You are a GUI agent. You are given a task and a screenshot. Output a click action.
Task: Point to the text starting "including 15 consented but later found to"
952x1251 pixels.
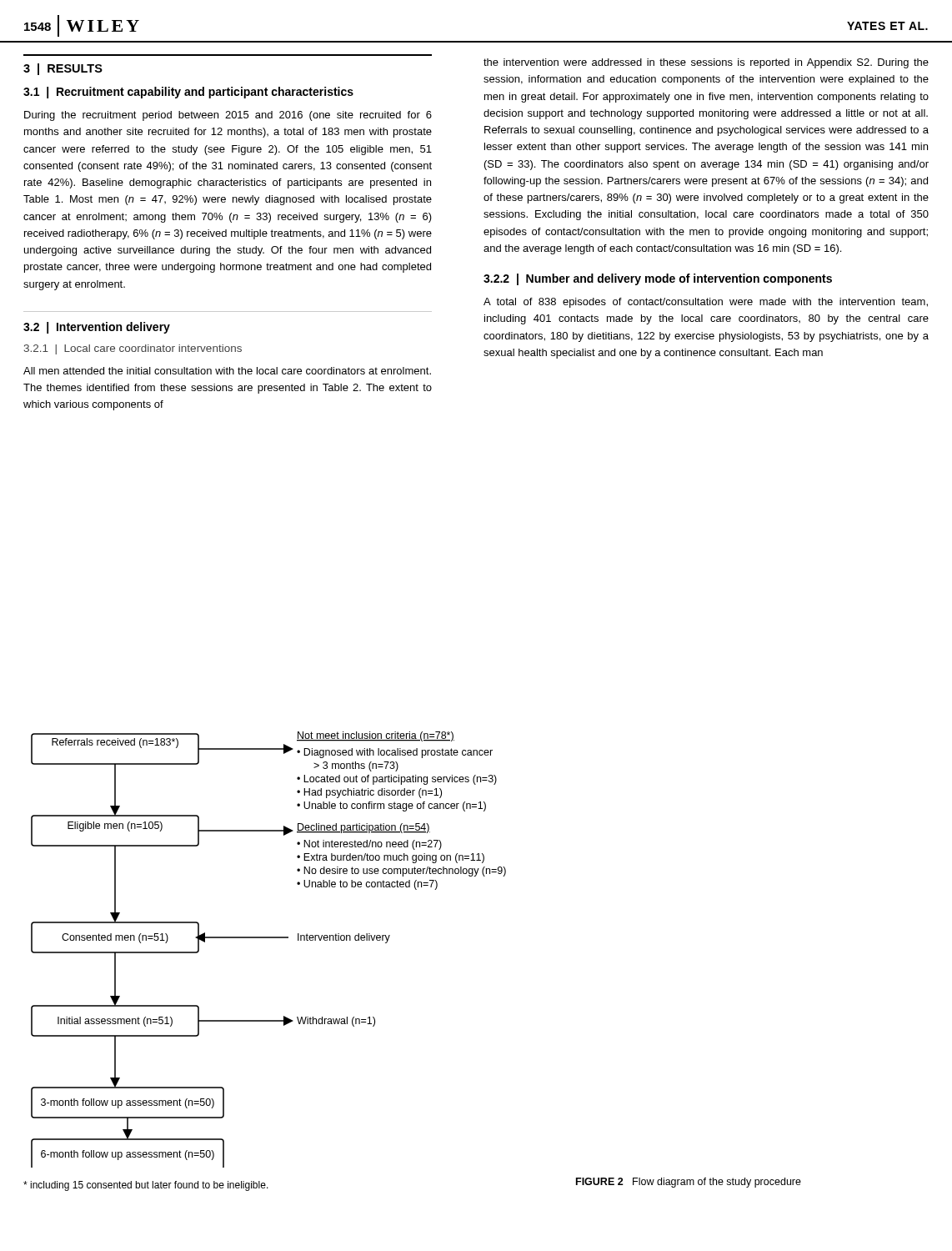[x=146, y=1185]
